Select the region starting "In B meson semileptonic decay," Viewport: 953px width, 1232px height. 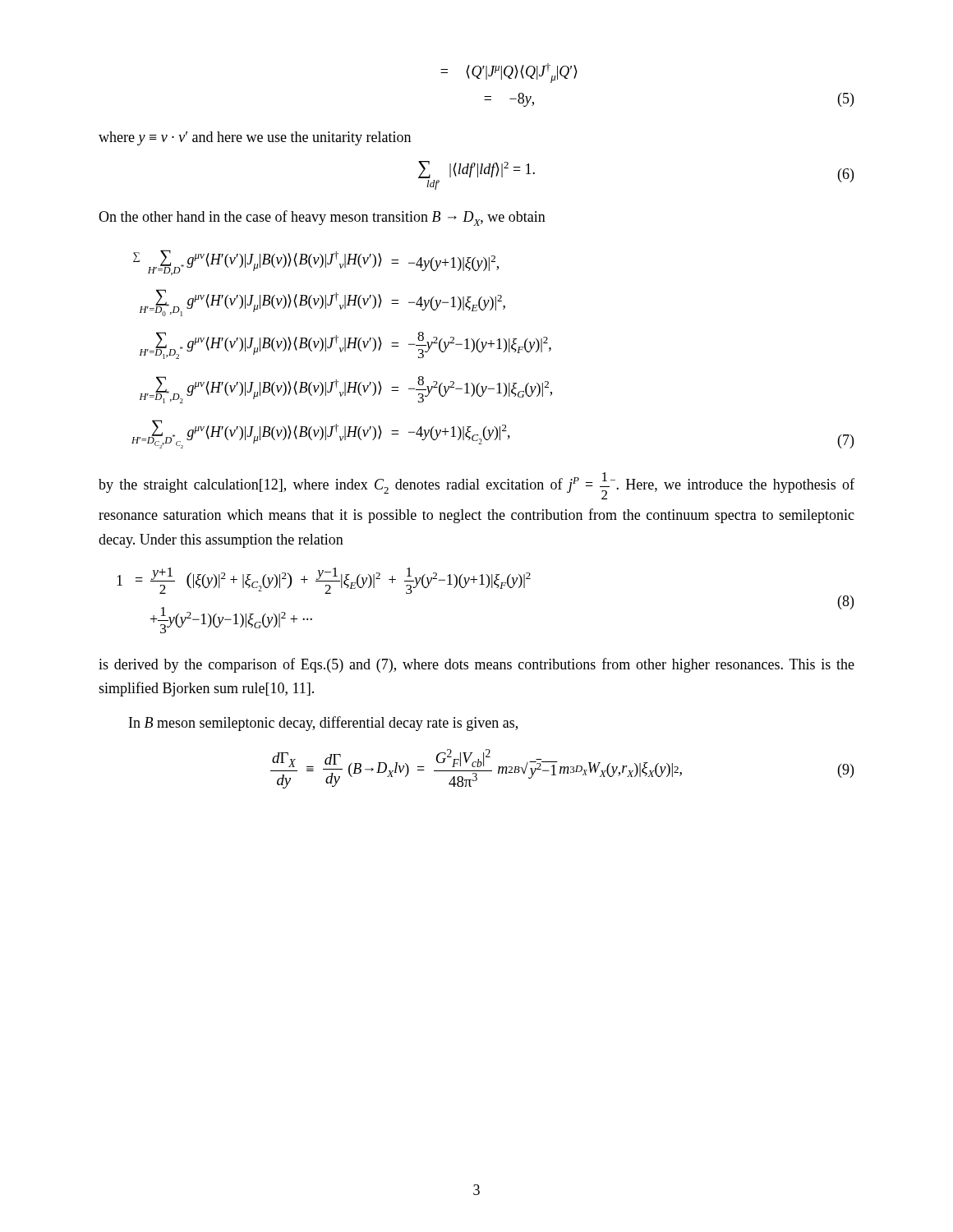(x=323, y=723)
